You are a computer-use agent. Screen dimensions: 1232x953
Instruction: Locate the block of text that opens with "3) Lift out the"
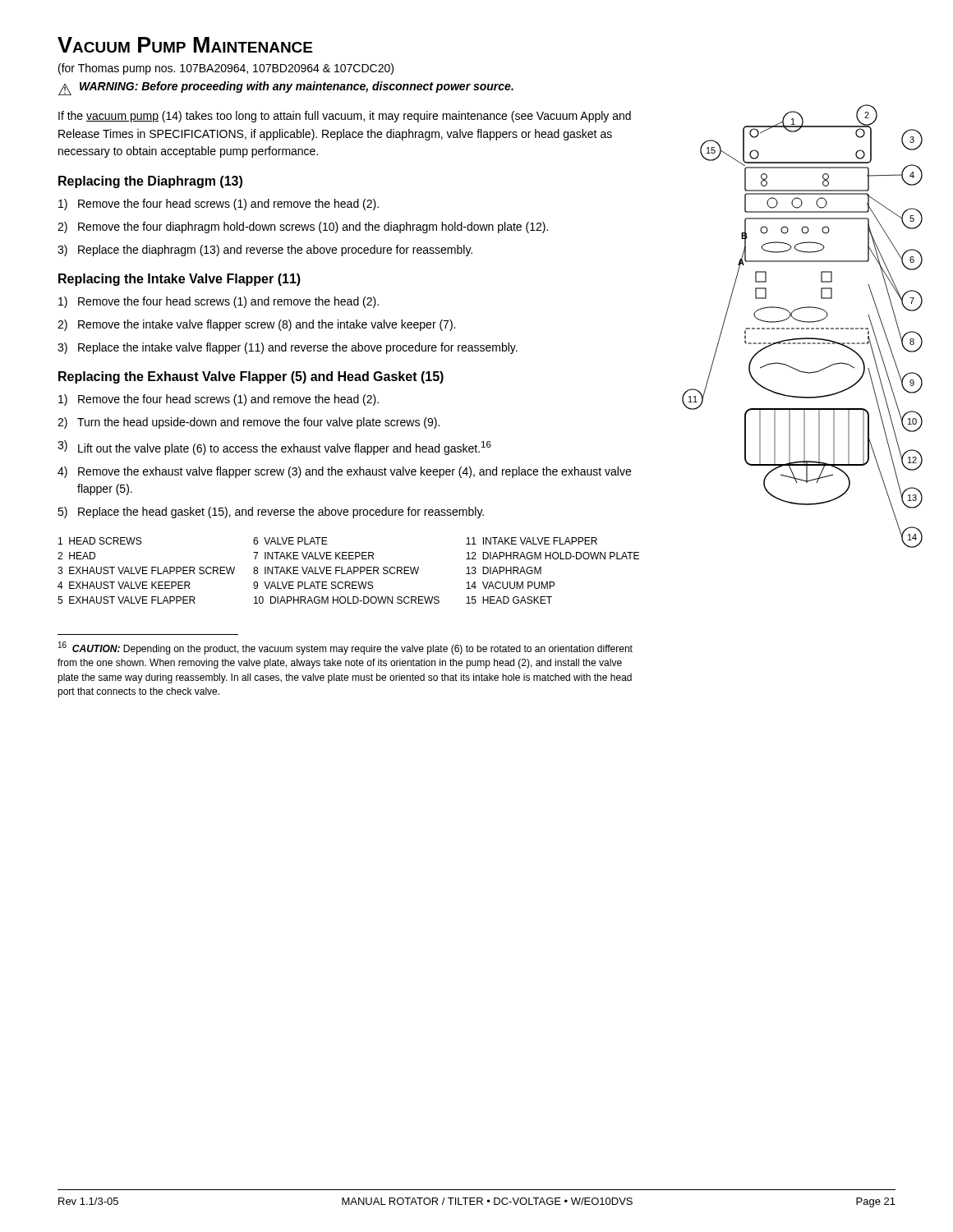tap(274, 447)
